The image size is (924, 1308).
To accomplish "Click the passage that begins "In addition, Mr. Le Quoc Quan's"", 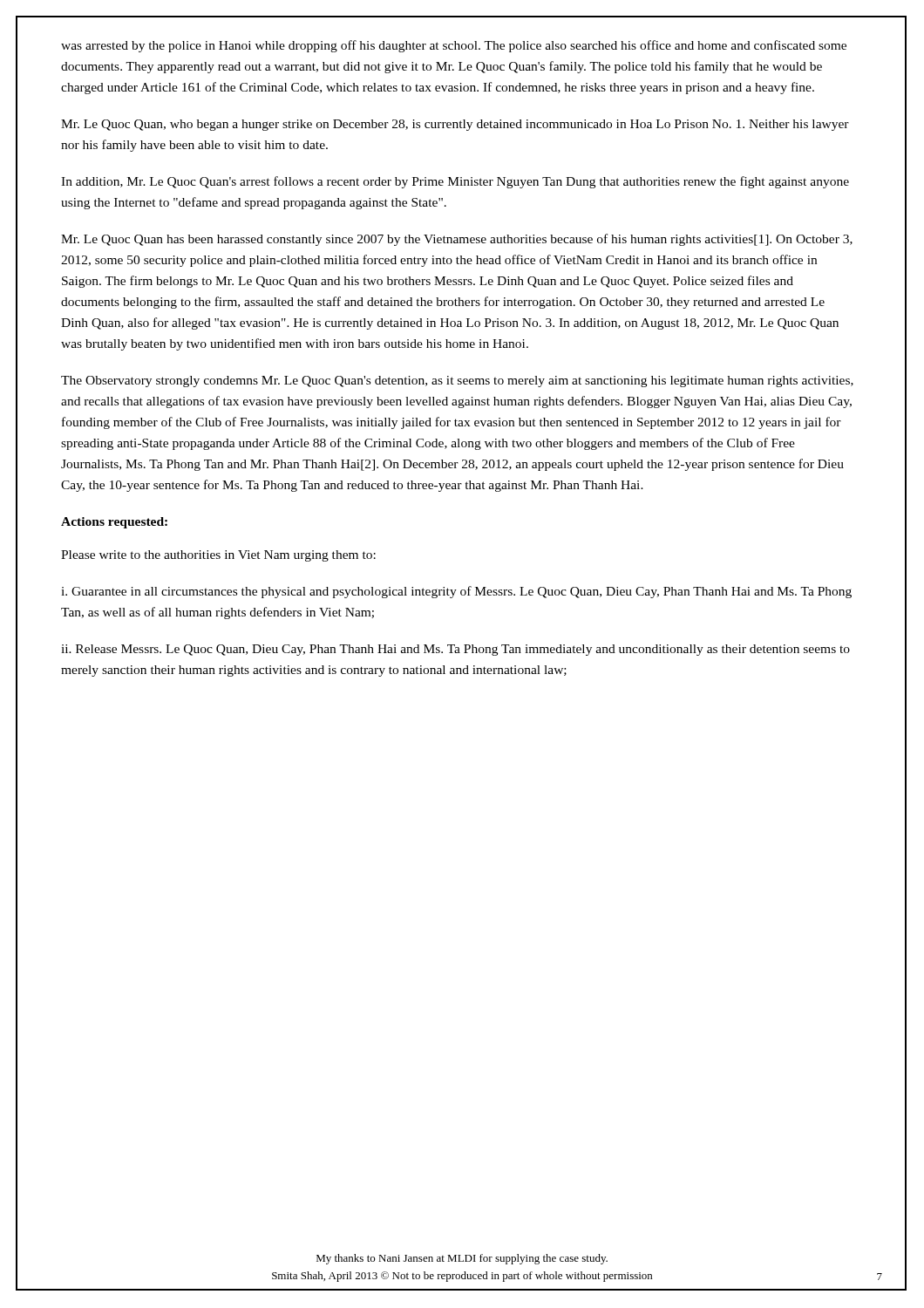I will [455, 191].
